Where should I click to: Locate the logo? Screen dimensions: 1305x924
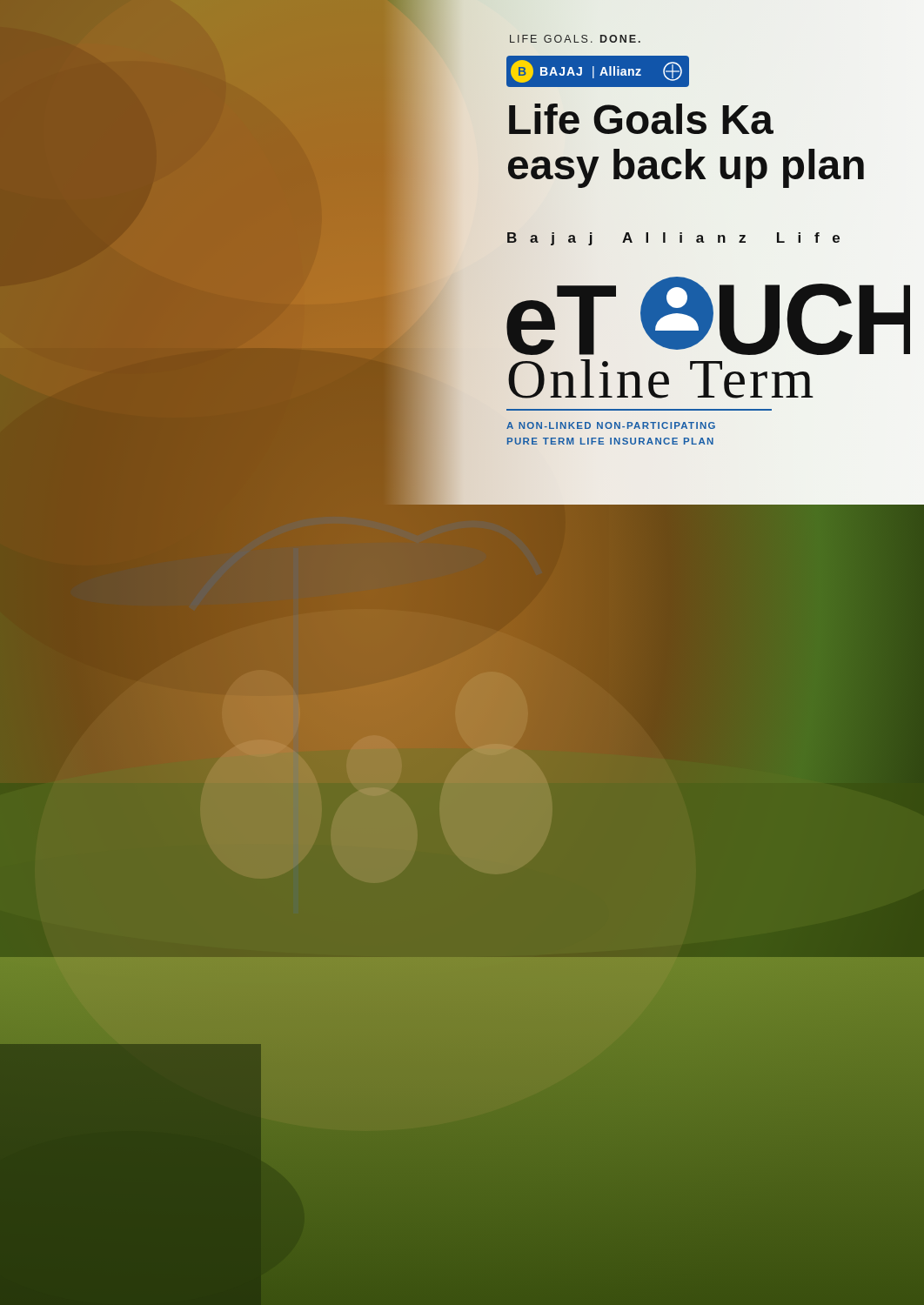click(598, 74)
